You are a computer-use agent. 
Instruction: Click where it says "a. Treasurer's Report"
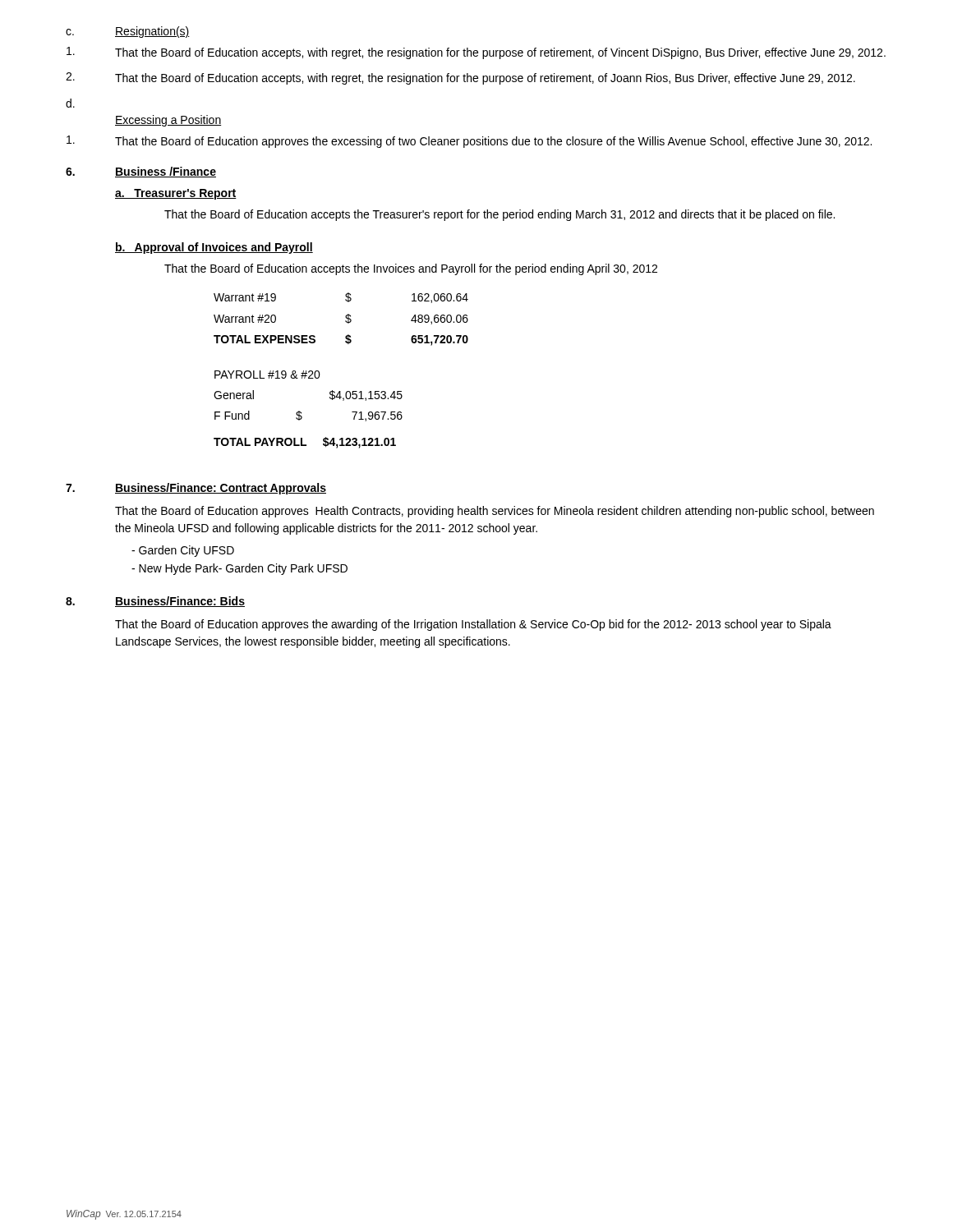[x=176, y=193]
